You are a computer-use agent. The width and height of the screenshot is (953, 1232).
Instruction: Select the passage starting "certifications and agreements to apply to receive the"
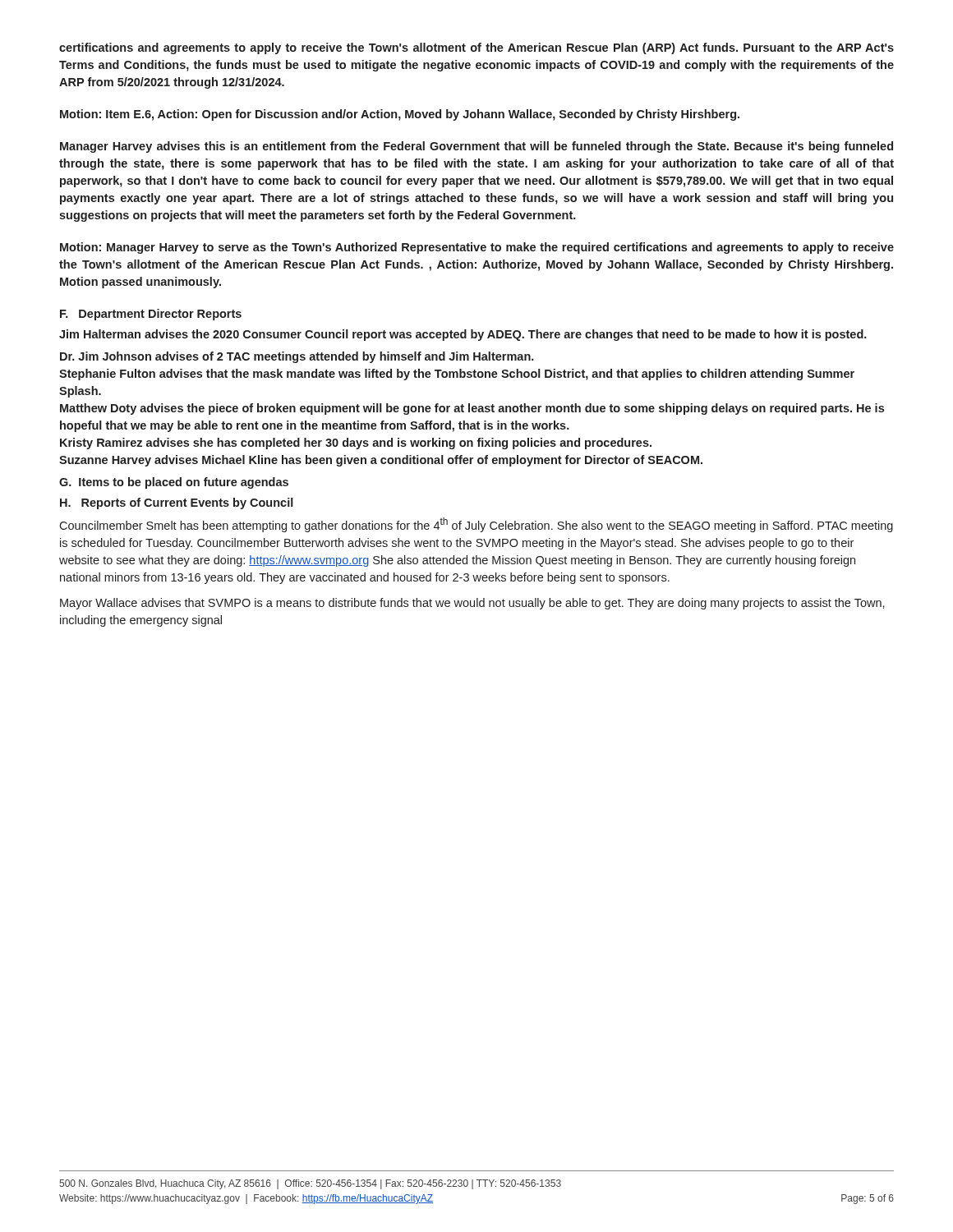[476, 65]
